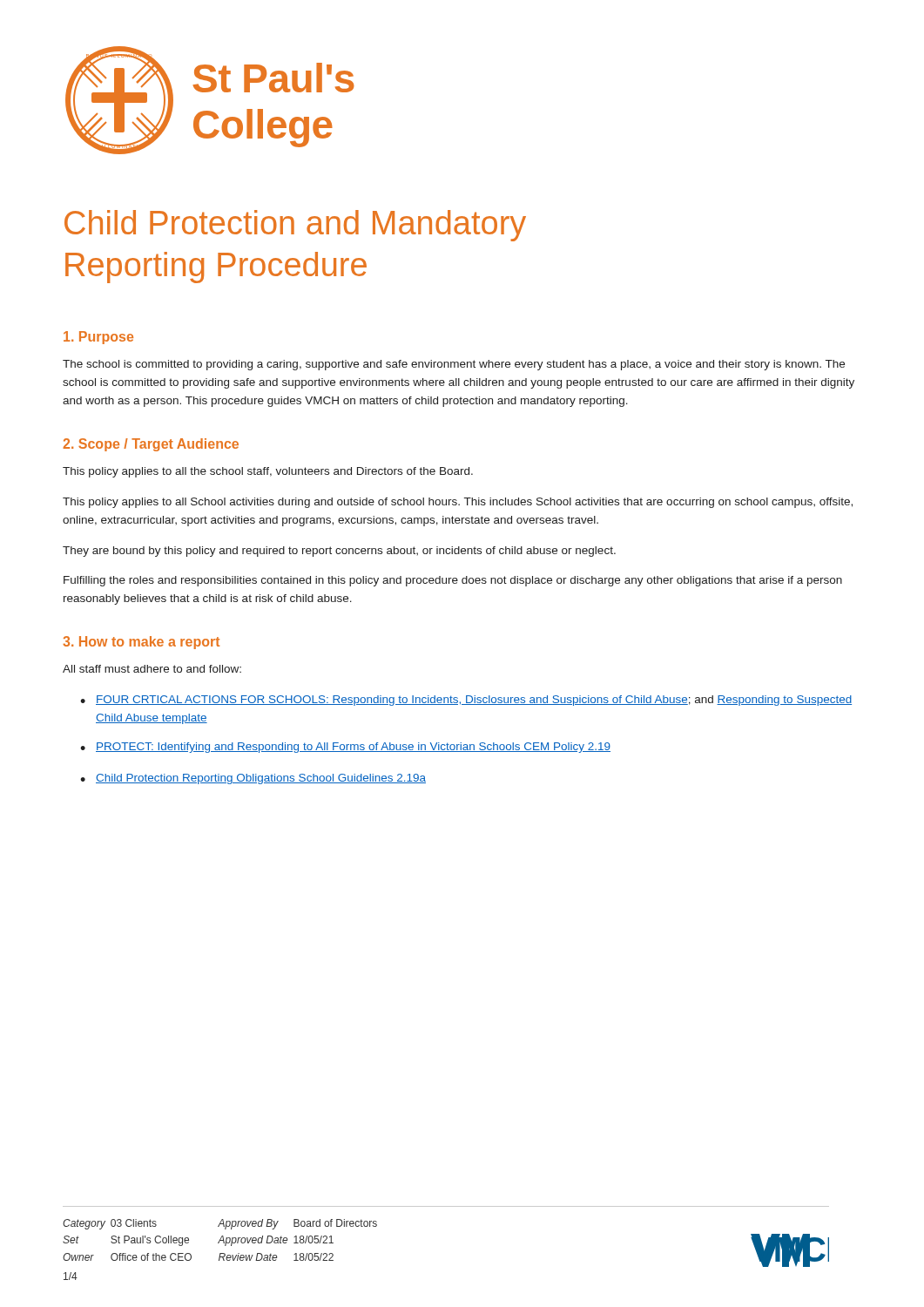
Task: Find the logo
Action: (x=462, y=101)
